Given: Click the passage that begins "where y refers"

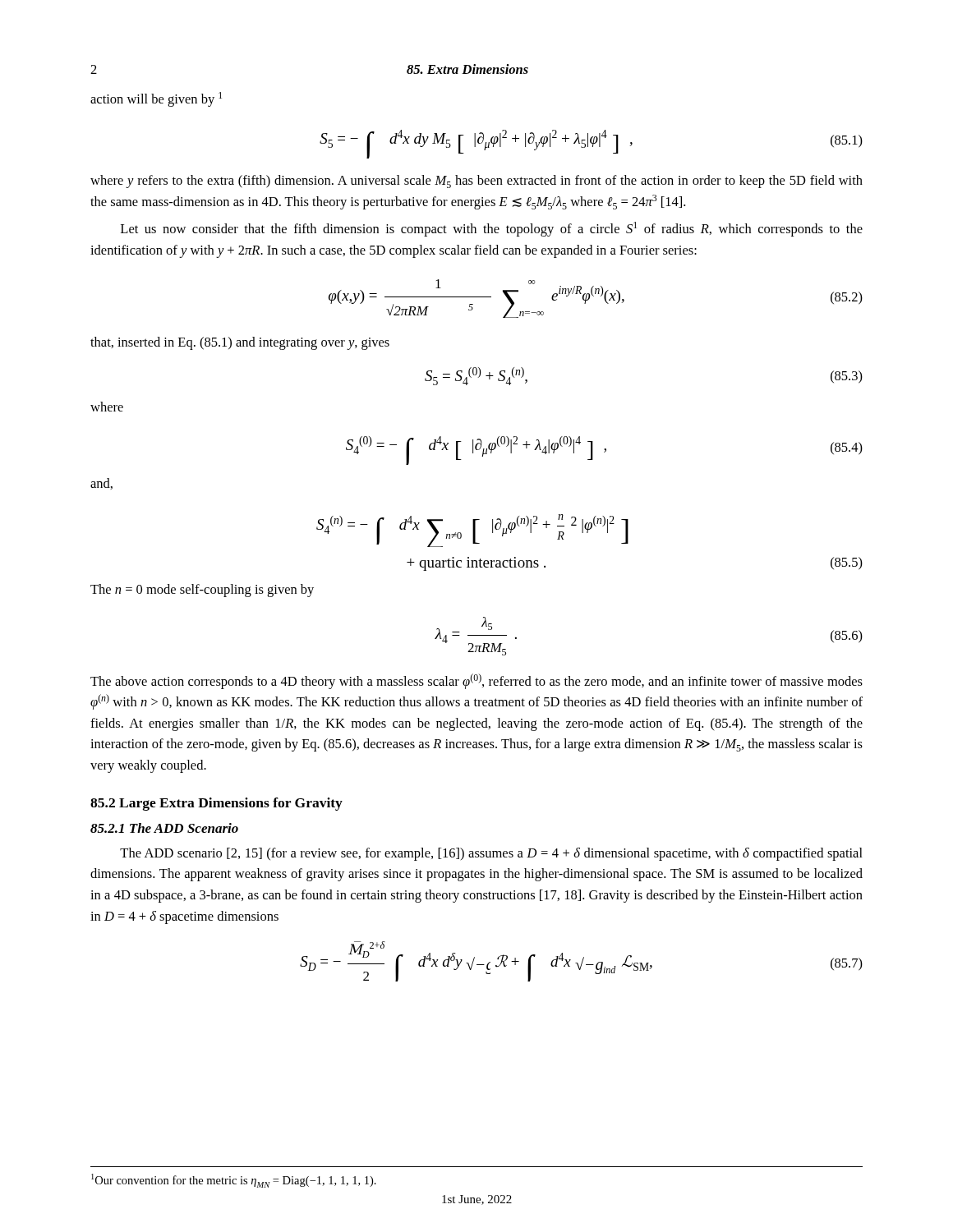Looking at the screenshot, I should pos(476,191).
